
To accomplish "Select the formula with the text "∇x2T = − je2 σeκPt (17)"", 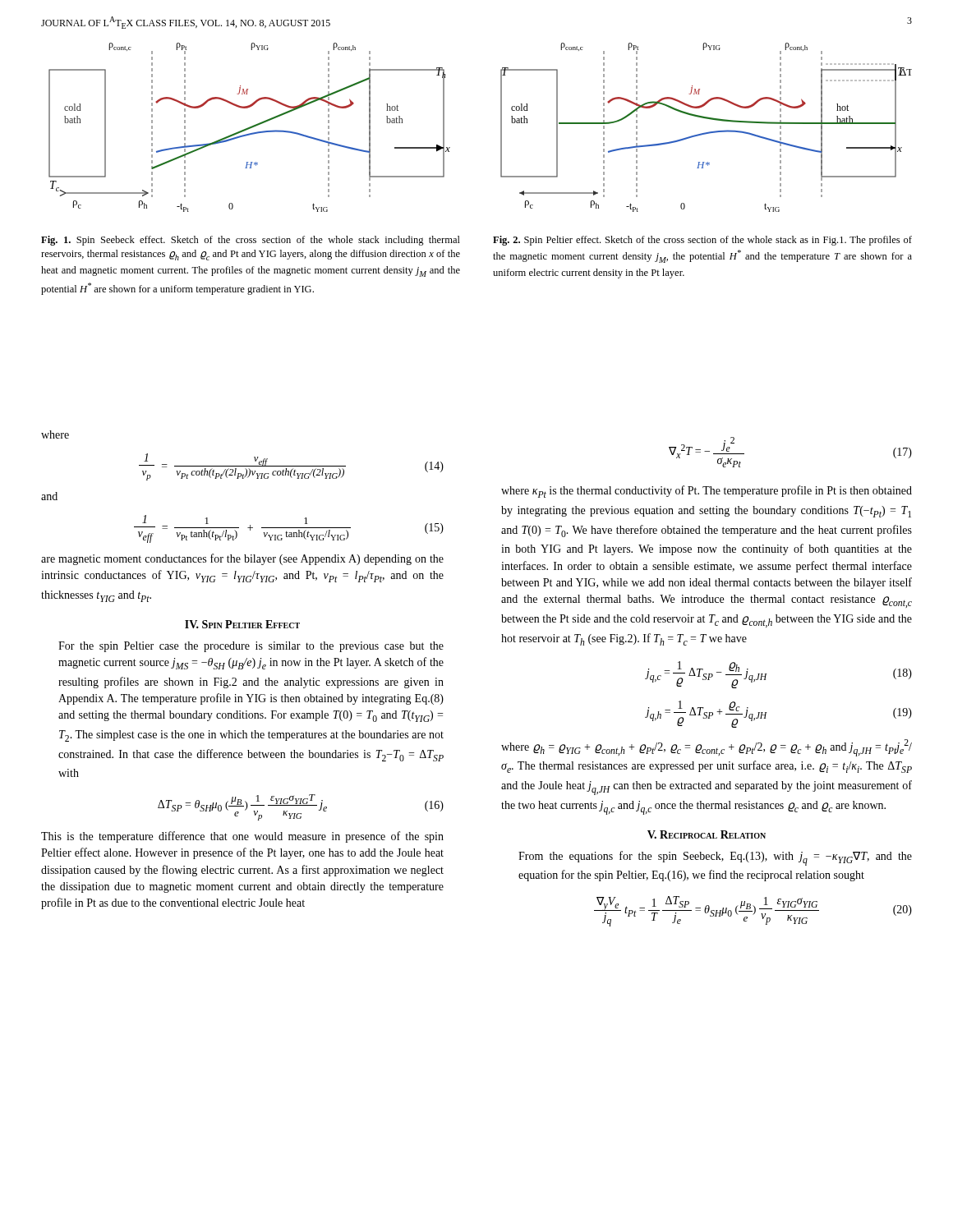I will coord(728,451).
